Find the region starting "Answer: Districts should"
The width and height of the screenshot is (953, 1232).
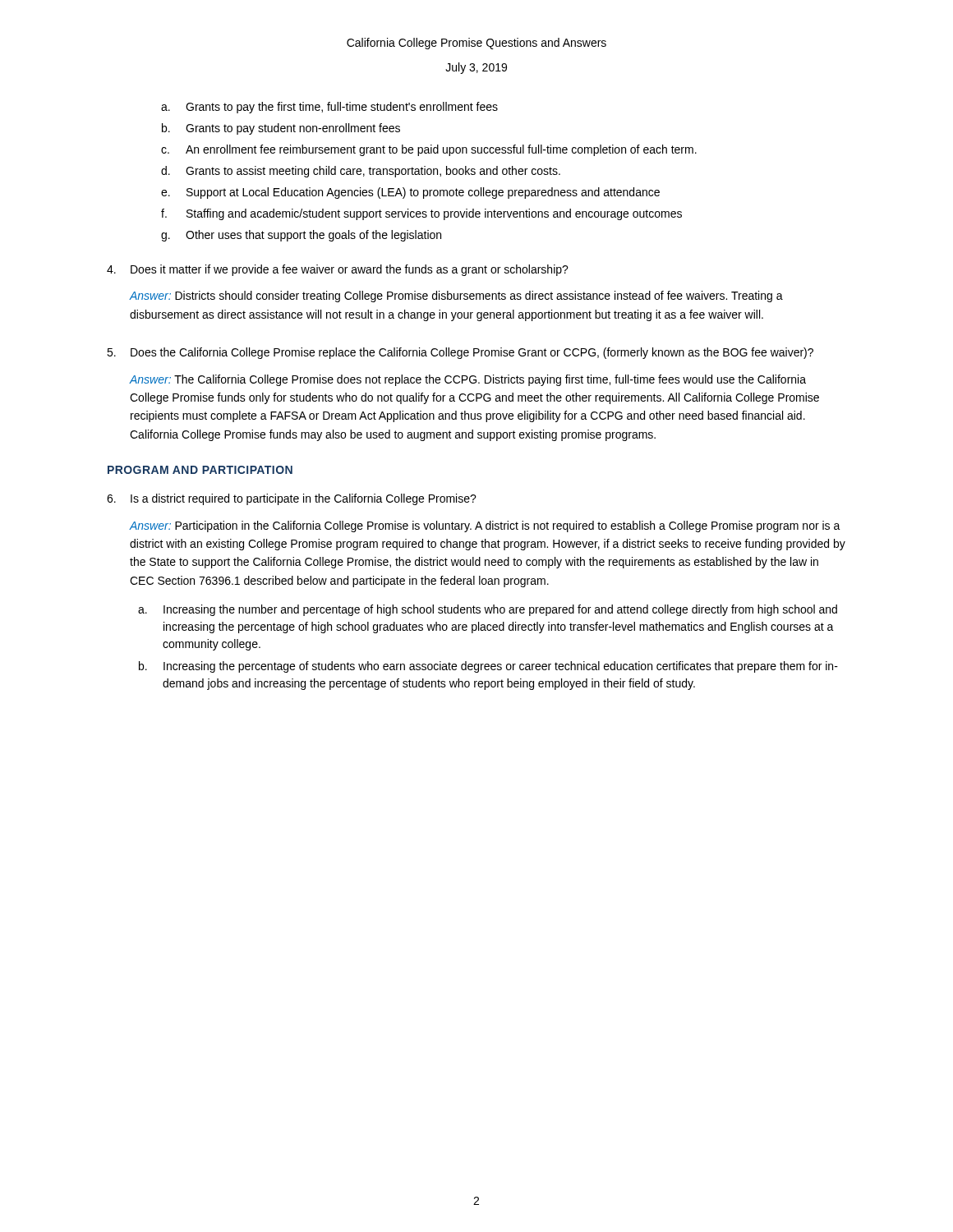point(456,305)
